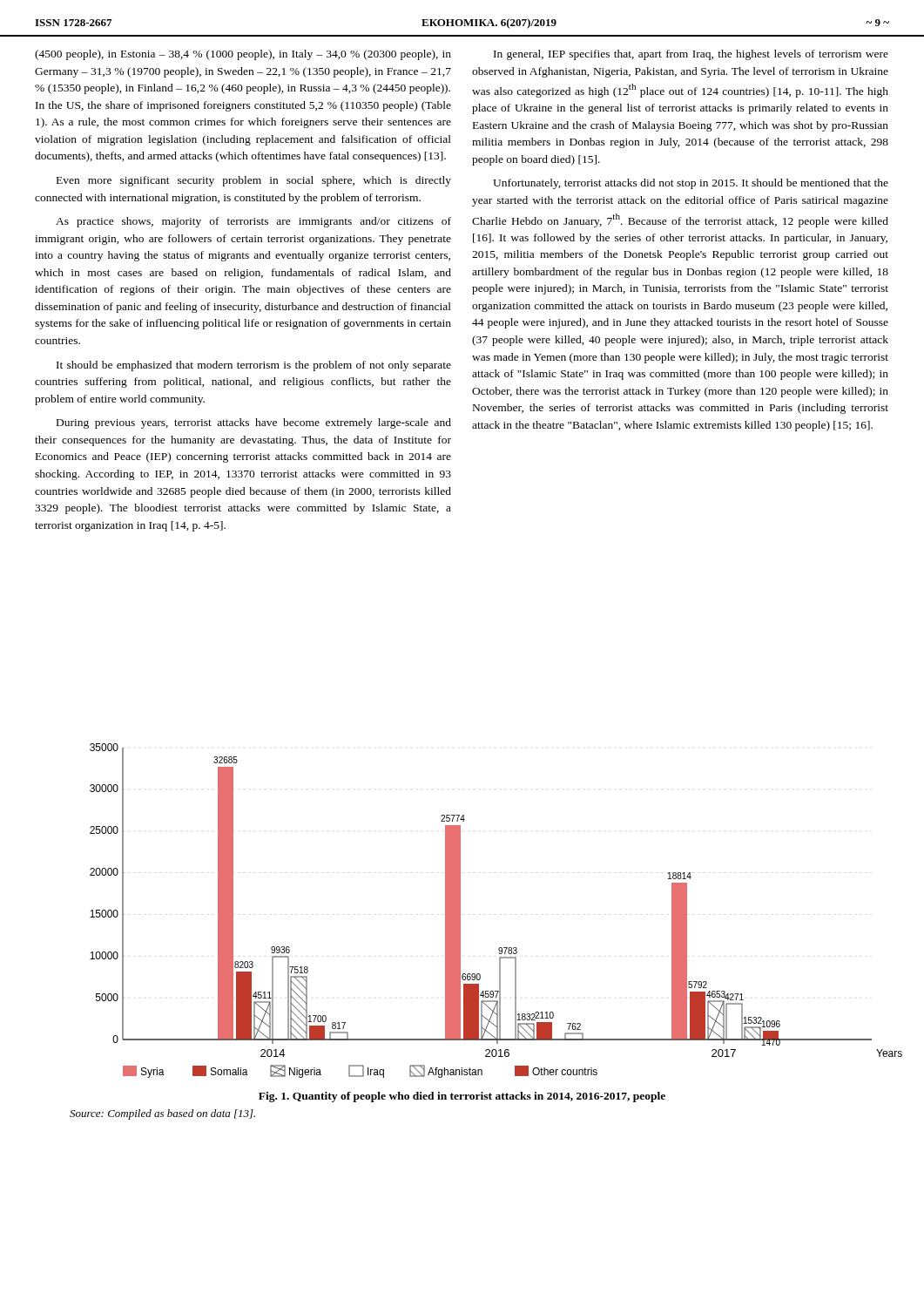Click on the element starting "Source: Compiled as based"
The image size is (924, 1307).
(163, 1113)
